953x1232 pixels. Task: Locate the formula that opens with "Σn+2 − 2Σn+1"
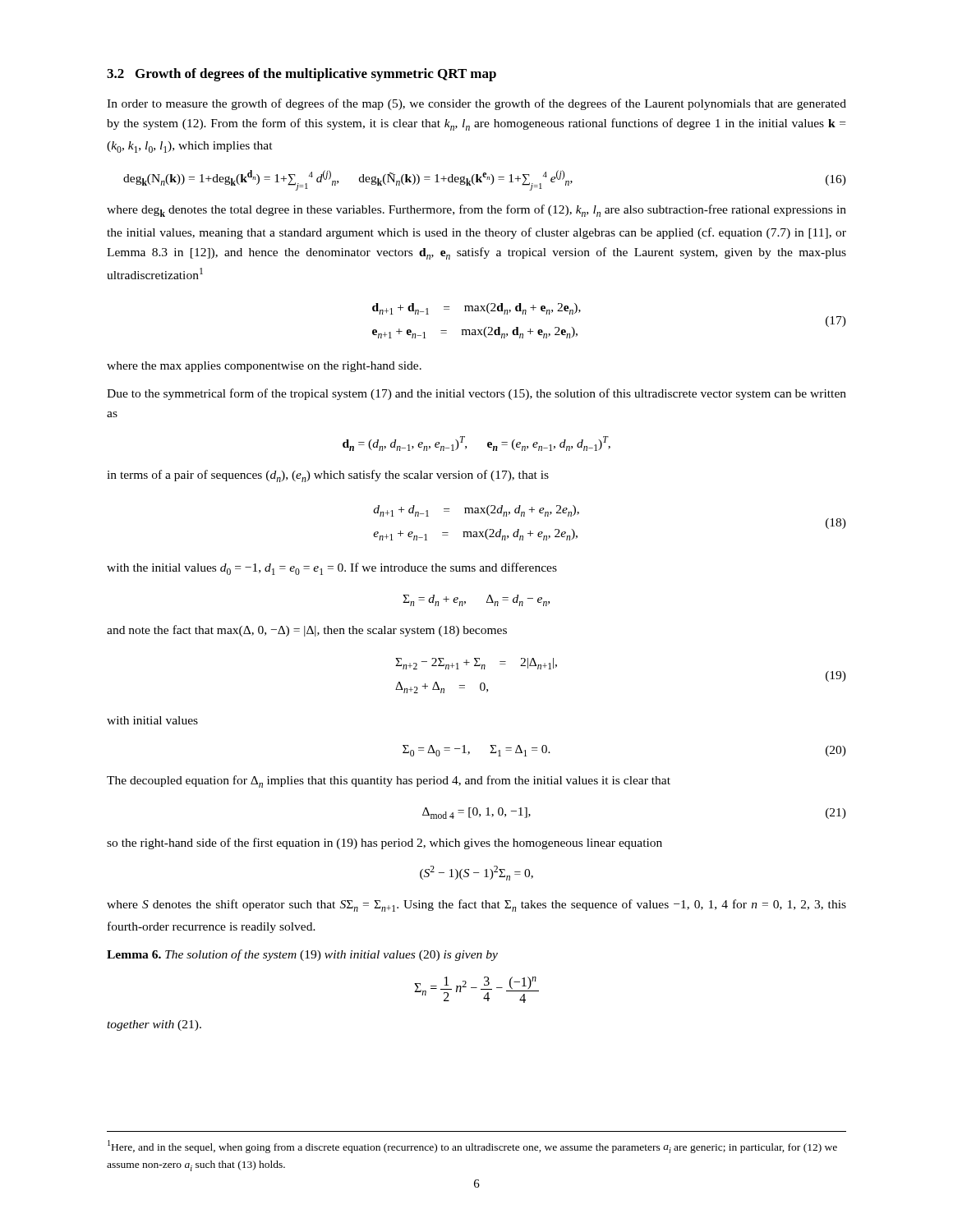click(x=476, y=664)
